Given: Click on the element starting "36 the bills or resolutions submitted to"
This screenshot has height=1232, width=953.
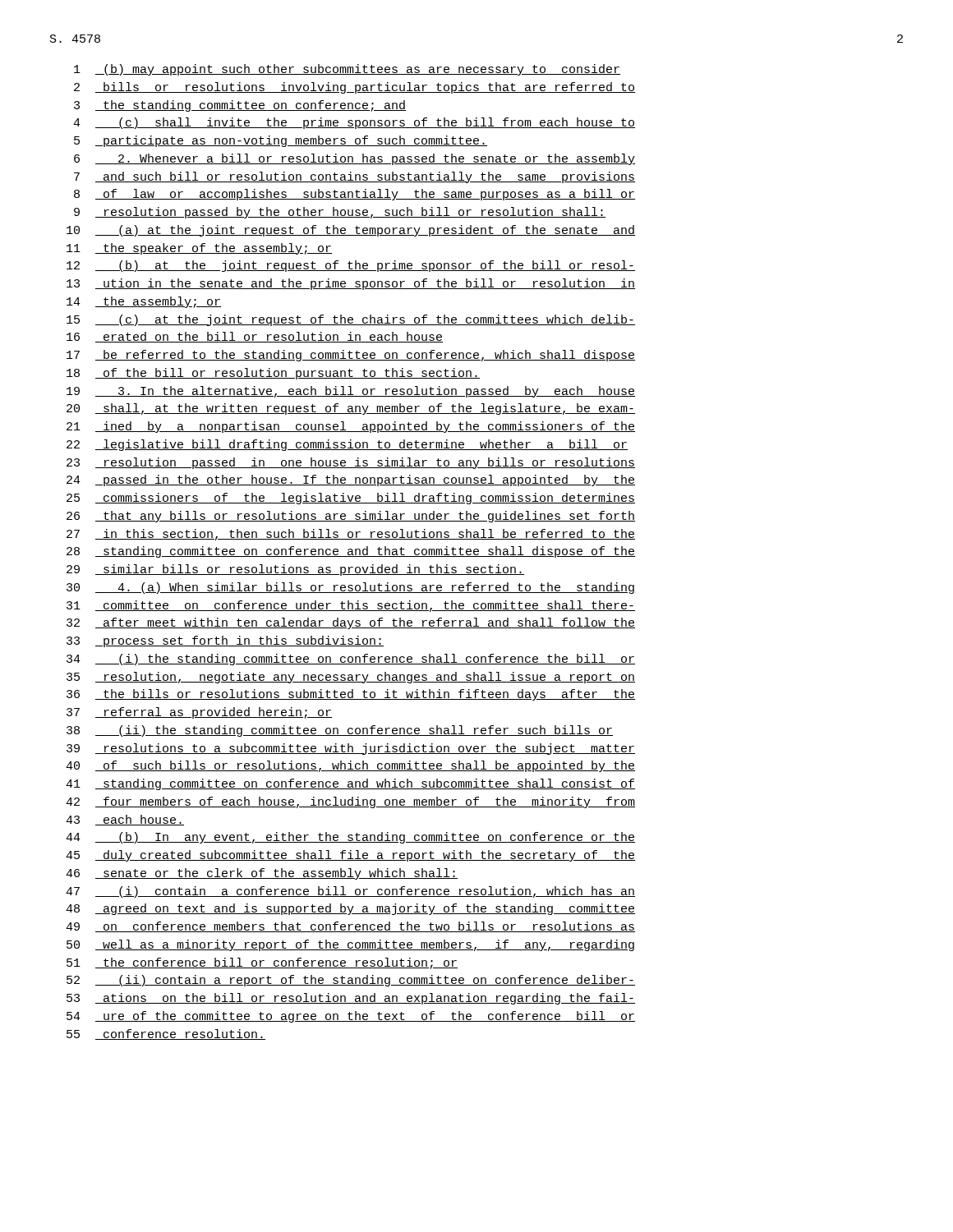Looking at the screenshot, I should click(x=342, y=696).
